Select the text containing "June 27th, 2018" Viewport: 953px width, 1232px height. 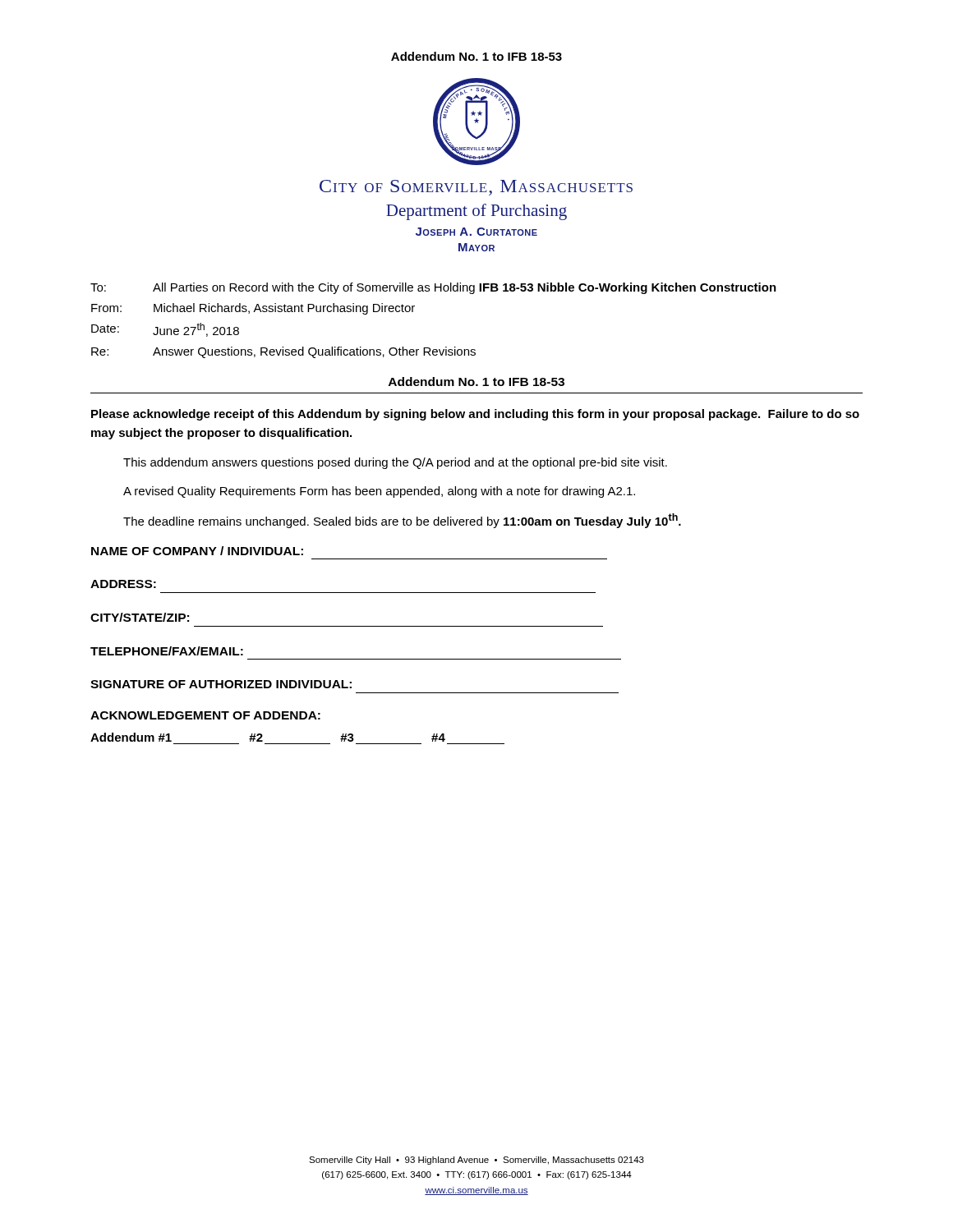(196, 329)
